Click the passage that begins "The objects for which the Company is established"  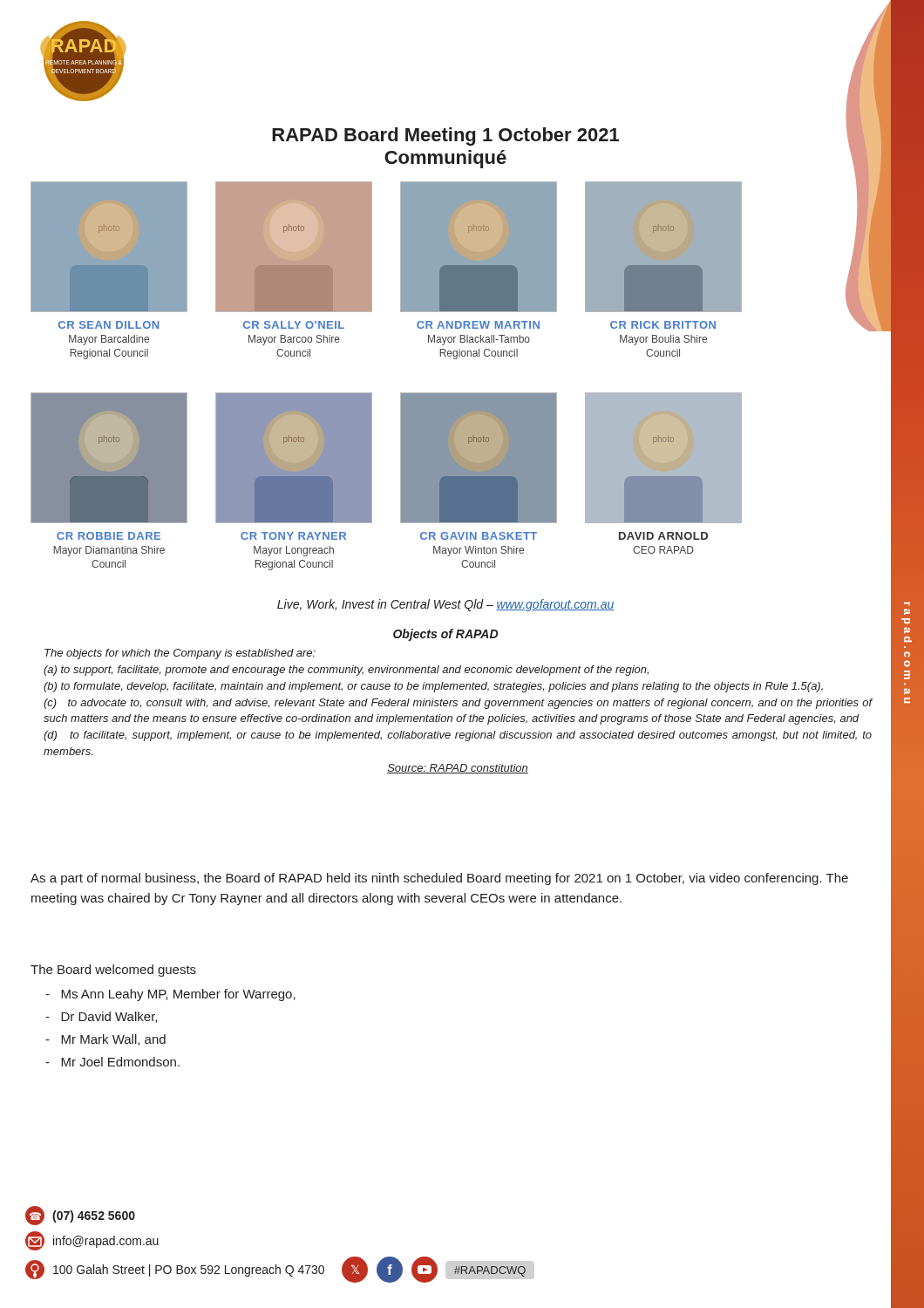pos(458,711)
